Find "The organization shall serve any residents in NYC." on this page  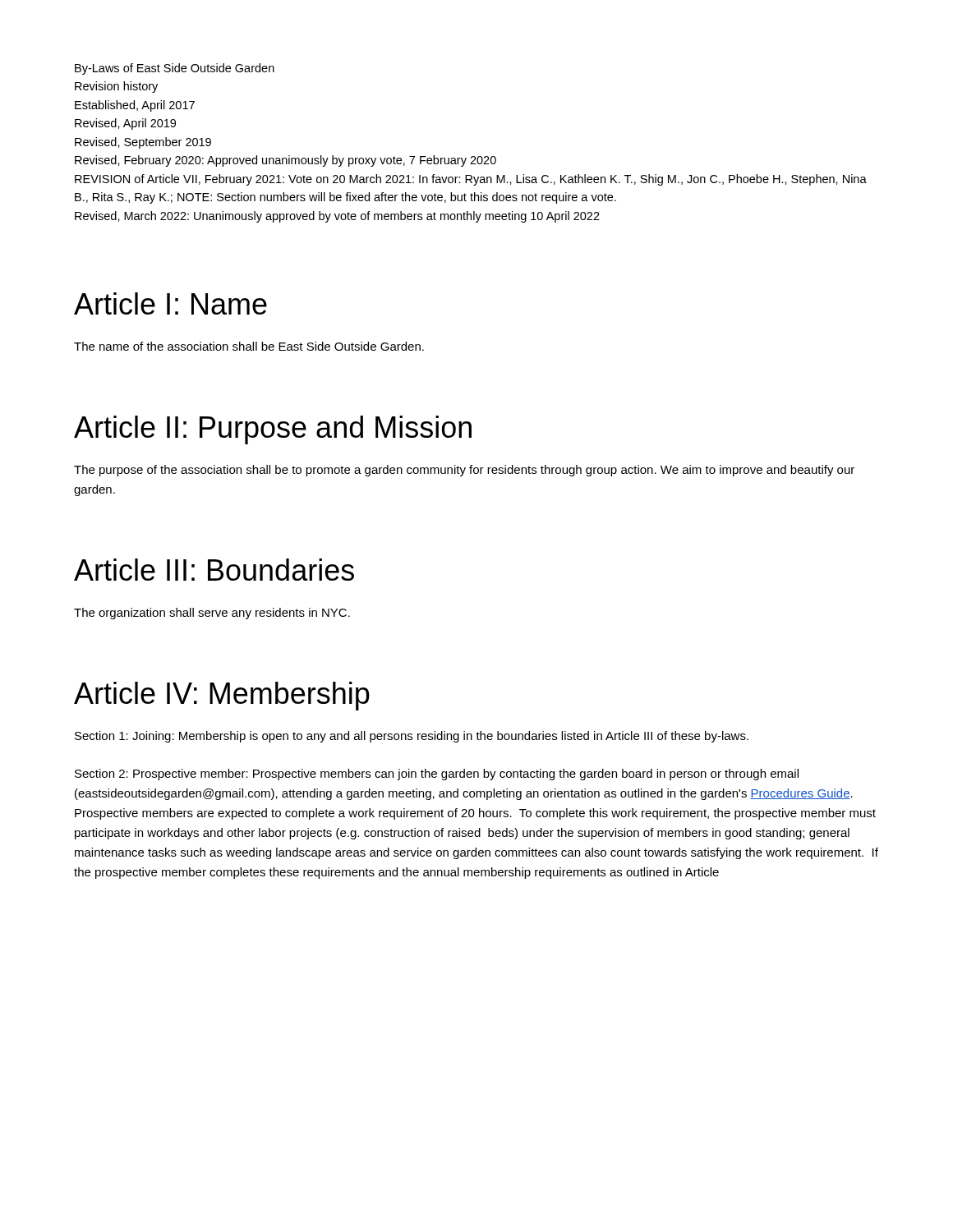(x=212, y=612)
